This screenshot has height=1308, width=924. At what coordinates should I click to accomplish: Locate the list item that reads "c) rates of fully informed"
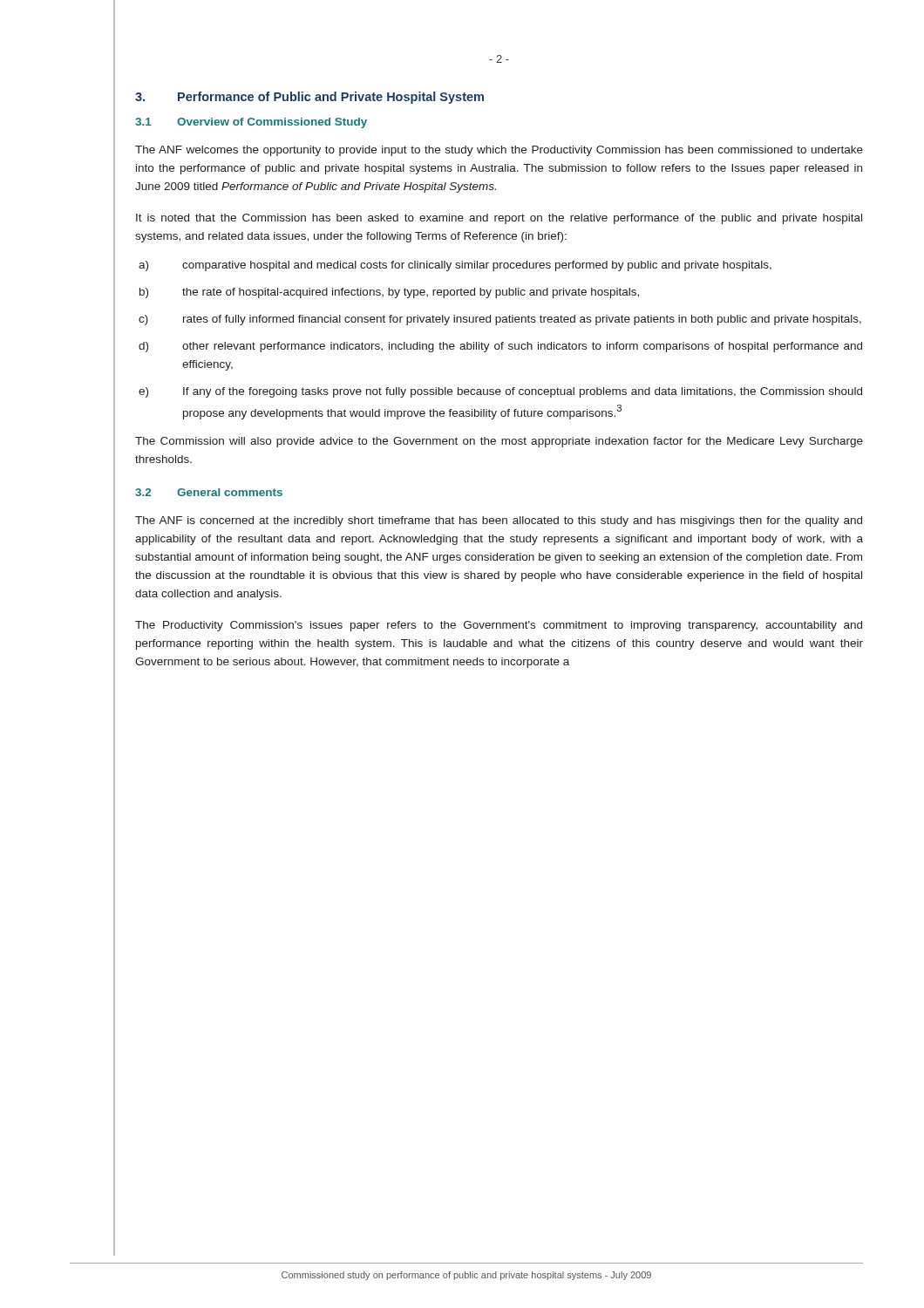point(499,319)
